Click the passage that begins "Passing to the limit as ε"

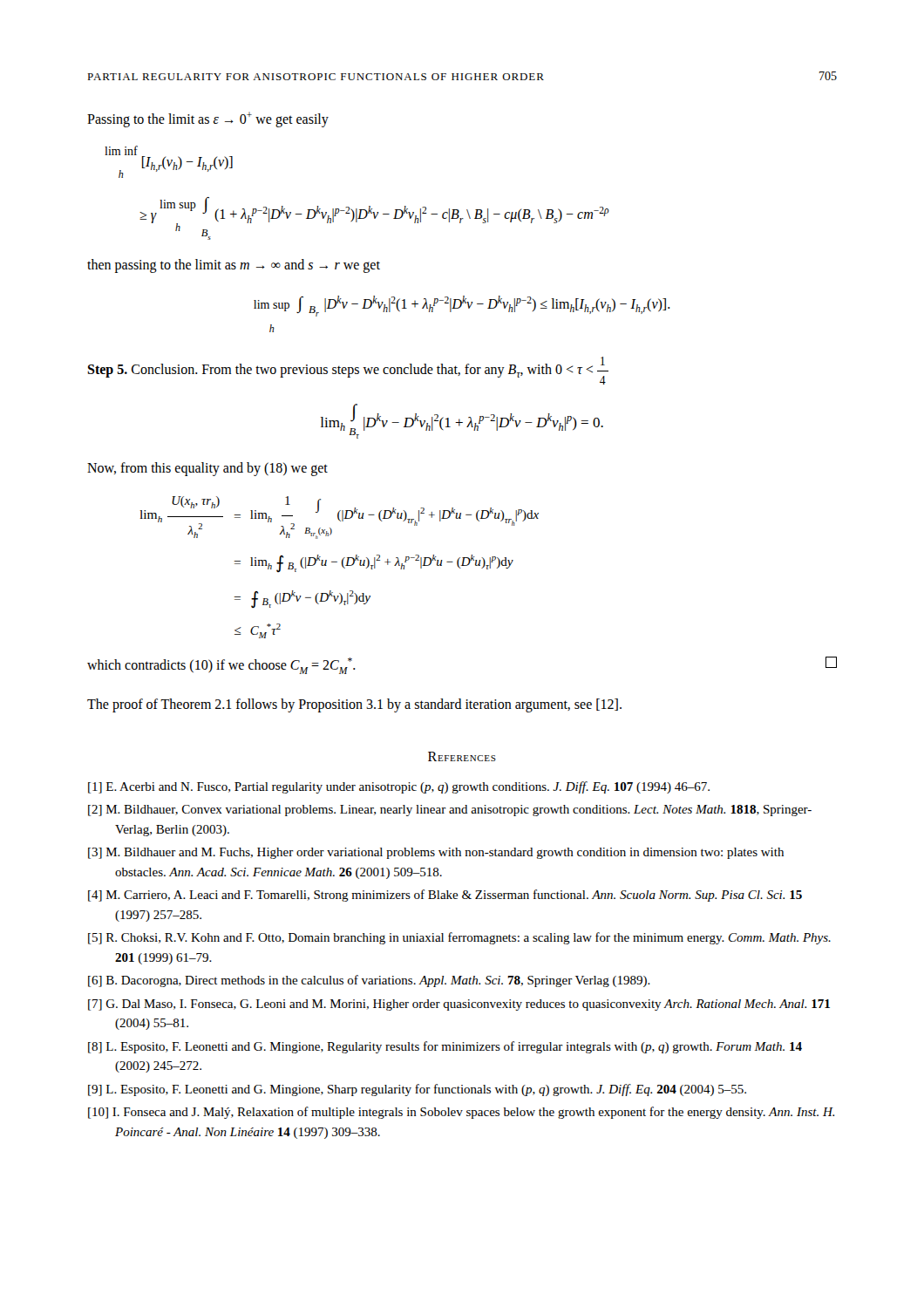click(x=208, y=118)
